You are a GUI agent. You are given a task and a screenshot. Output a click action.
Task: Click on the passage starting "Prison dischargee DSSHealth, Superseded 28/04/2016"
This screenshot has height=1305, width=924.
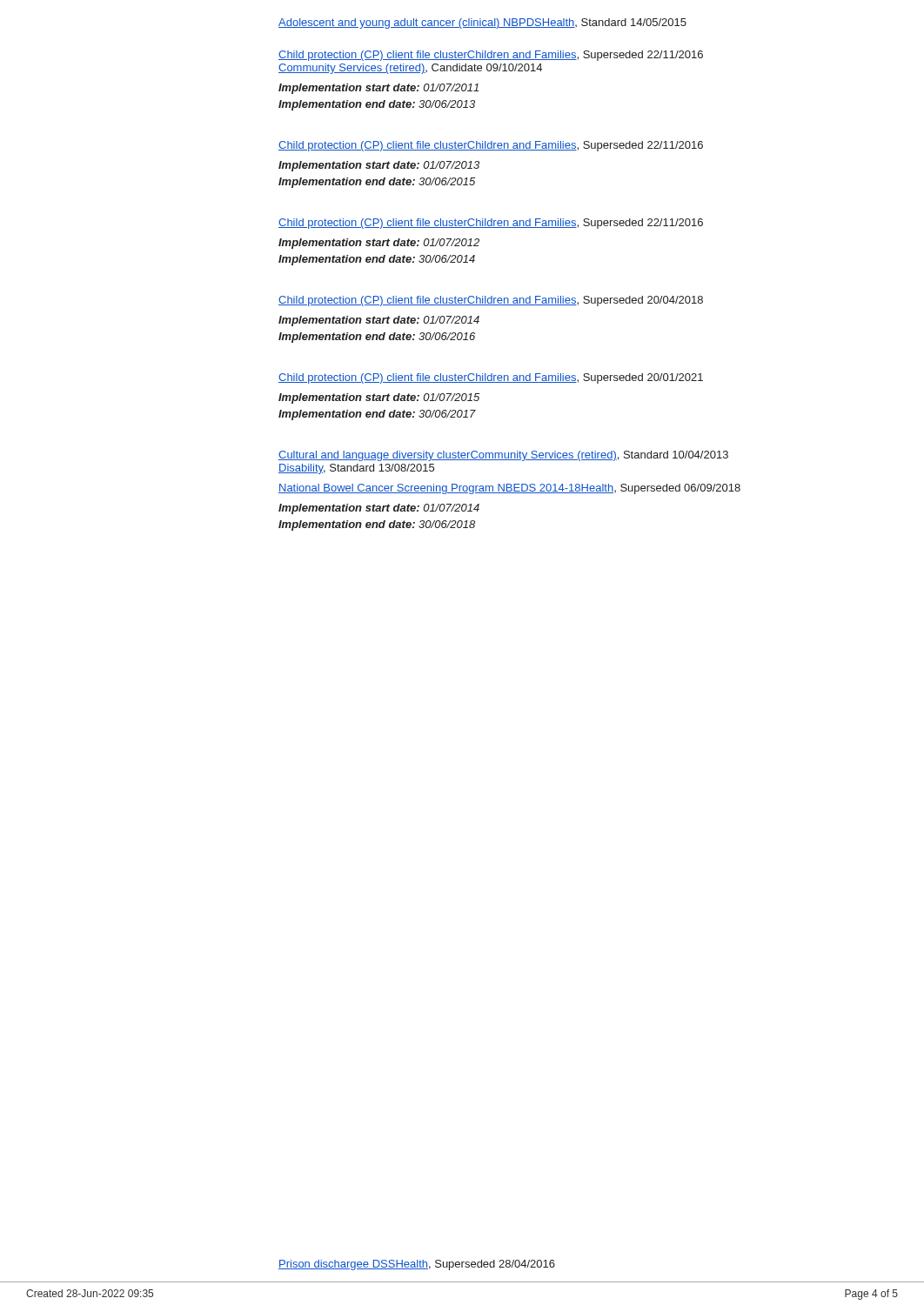[417, 1264]
